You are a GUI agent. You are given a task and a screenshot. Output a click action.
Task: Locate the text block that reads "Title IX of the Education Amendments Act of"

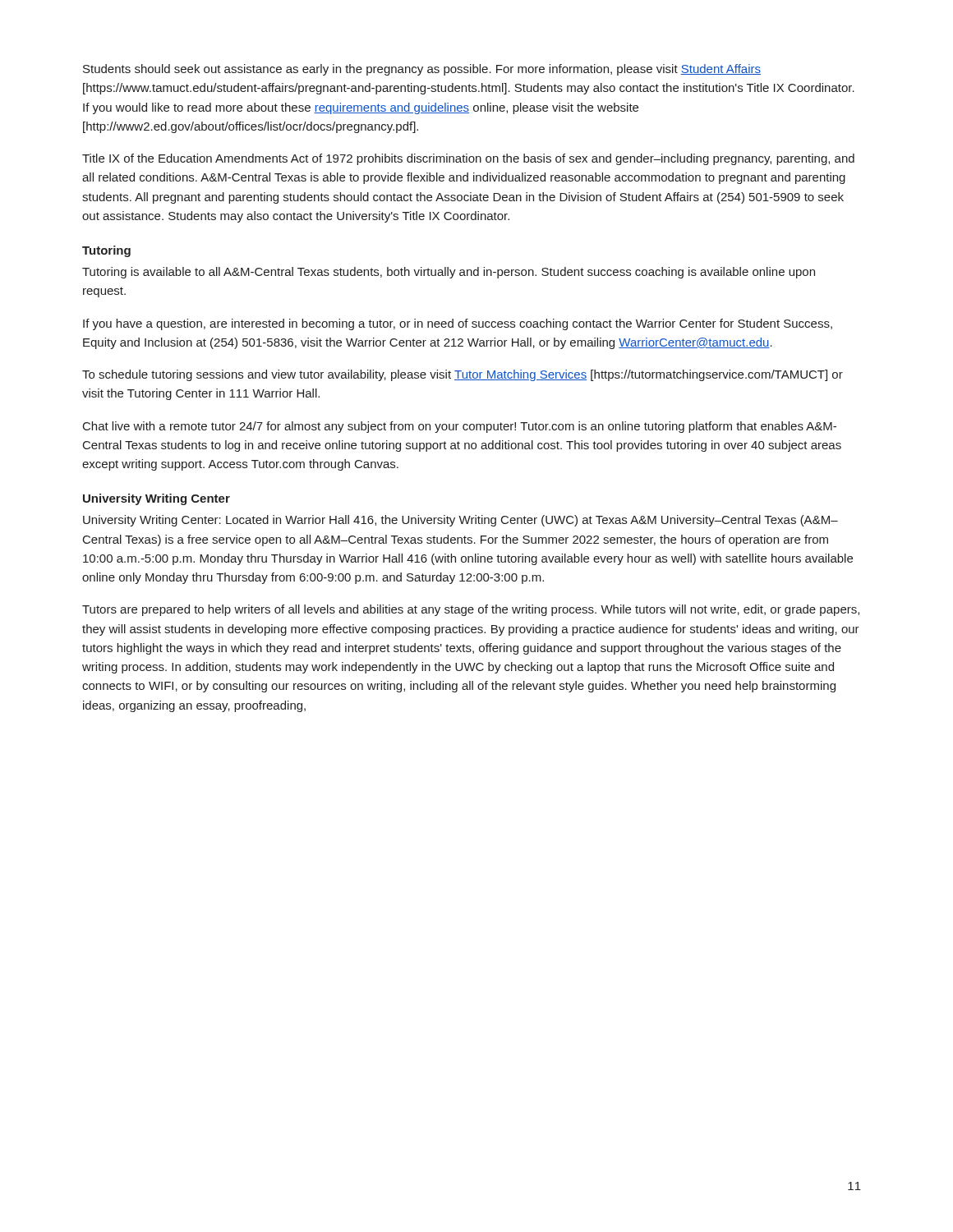(x=469, y=187)
